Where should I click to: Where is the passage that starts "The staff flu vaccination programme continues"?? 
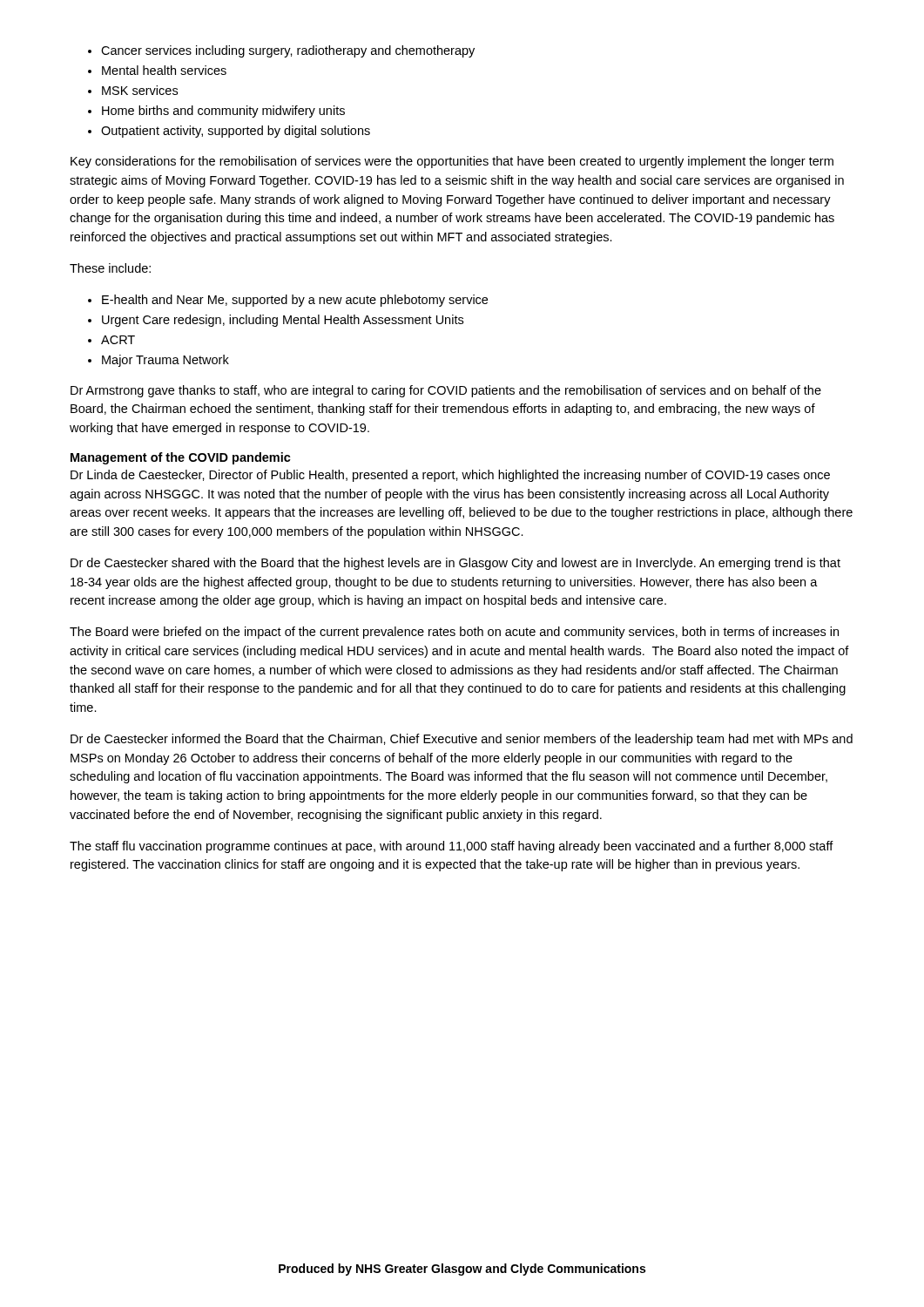tap(462, 856)
